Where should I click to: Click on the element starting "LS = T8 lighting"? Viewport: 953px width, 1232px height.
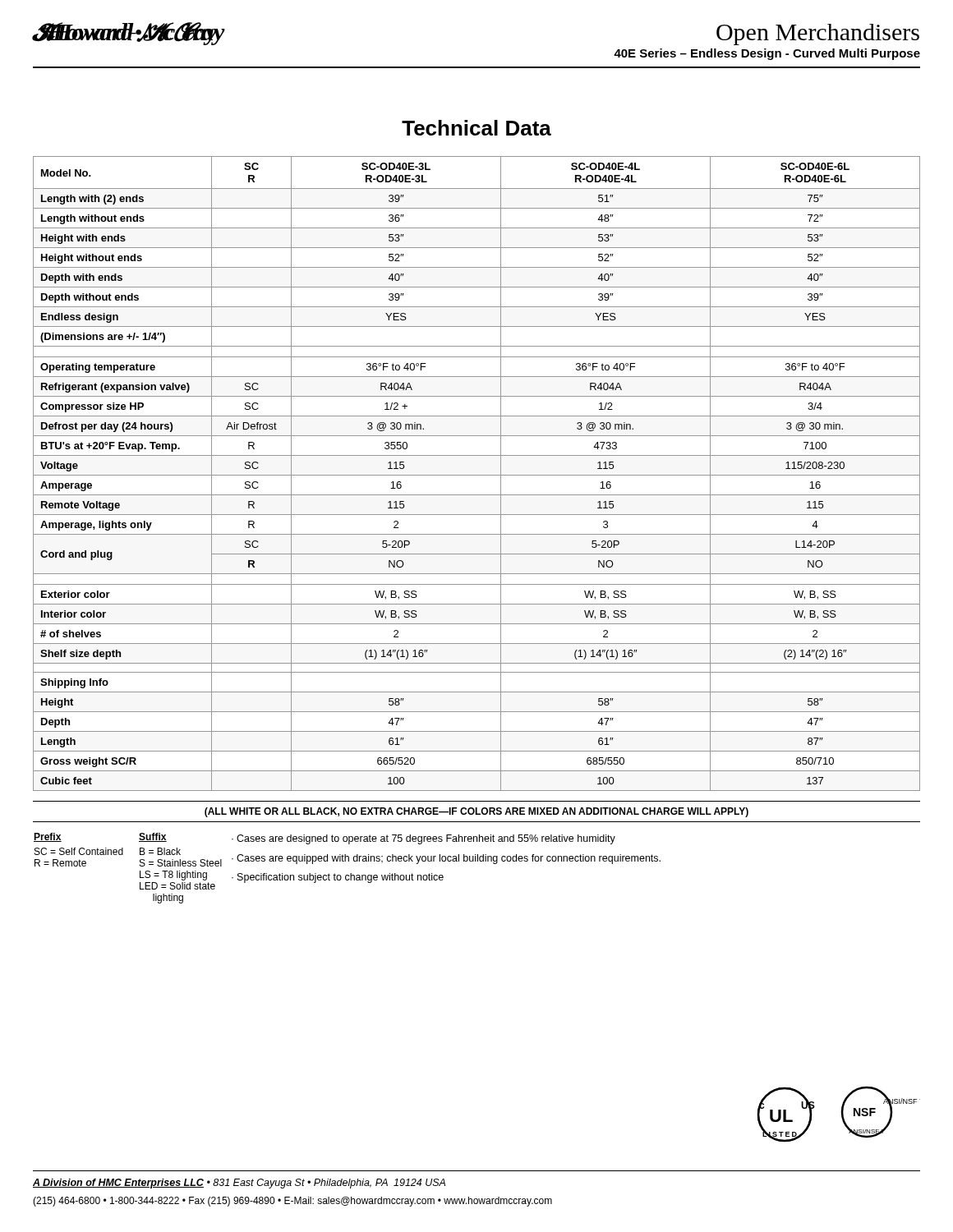(x=173, y=875)
